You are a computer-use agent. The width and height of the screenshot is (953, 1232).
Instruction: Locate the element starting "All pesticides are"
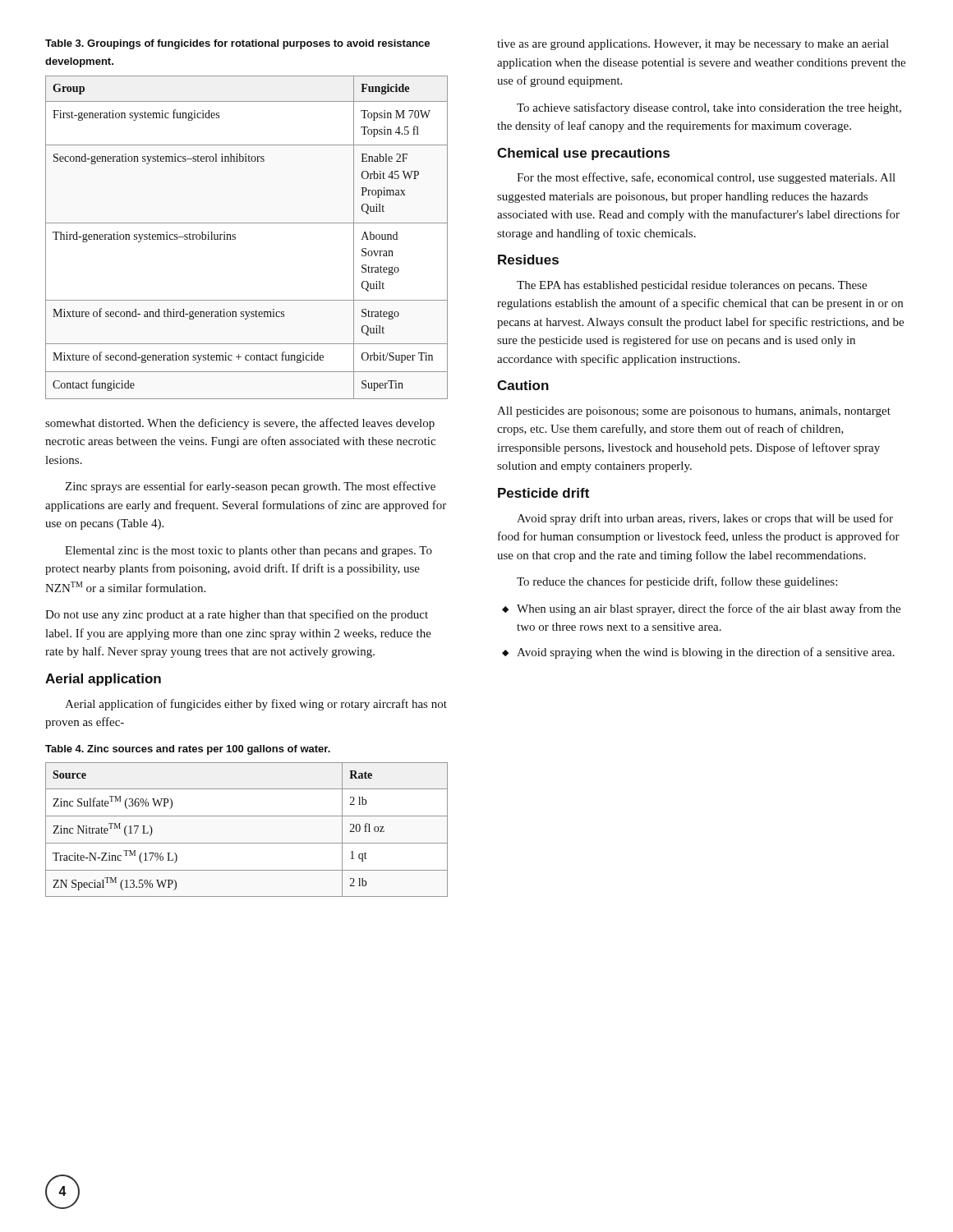click(702, 438)
